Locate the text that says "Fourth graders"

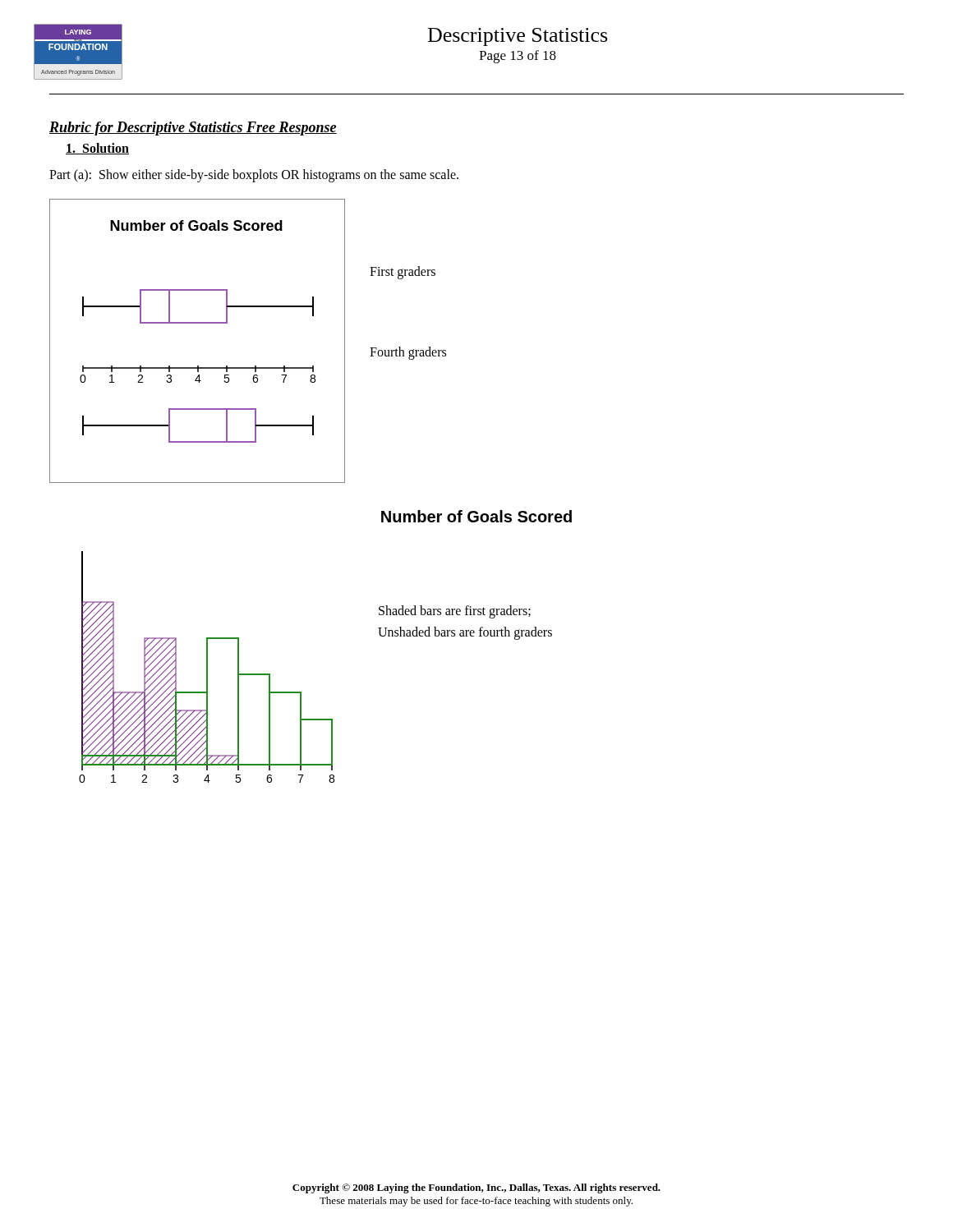(408, 352)
